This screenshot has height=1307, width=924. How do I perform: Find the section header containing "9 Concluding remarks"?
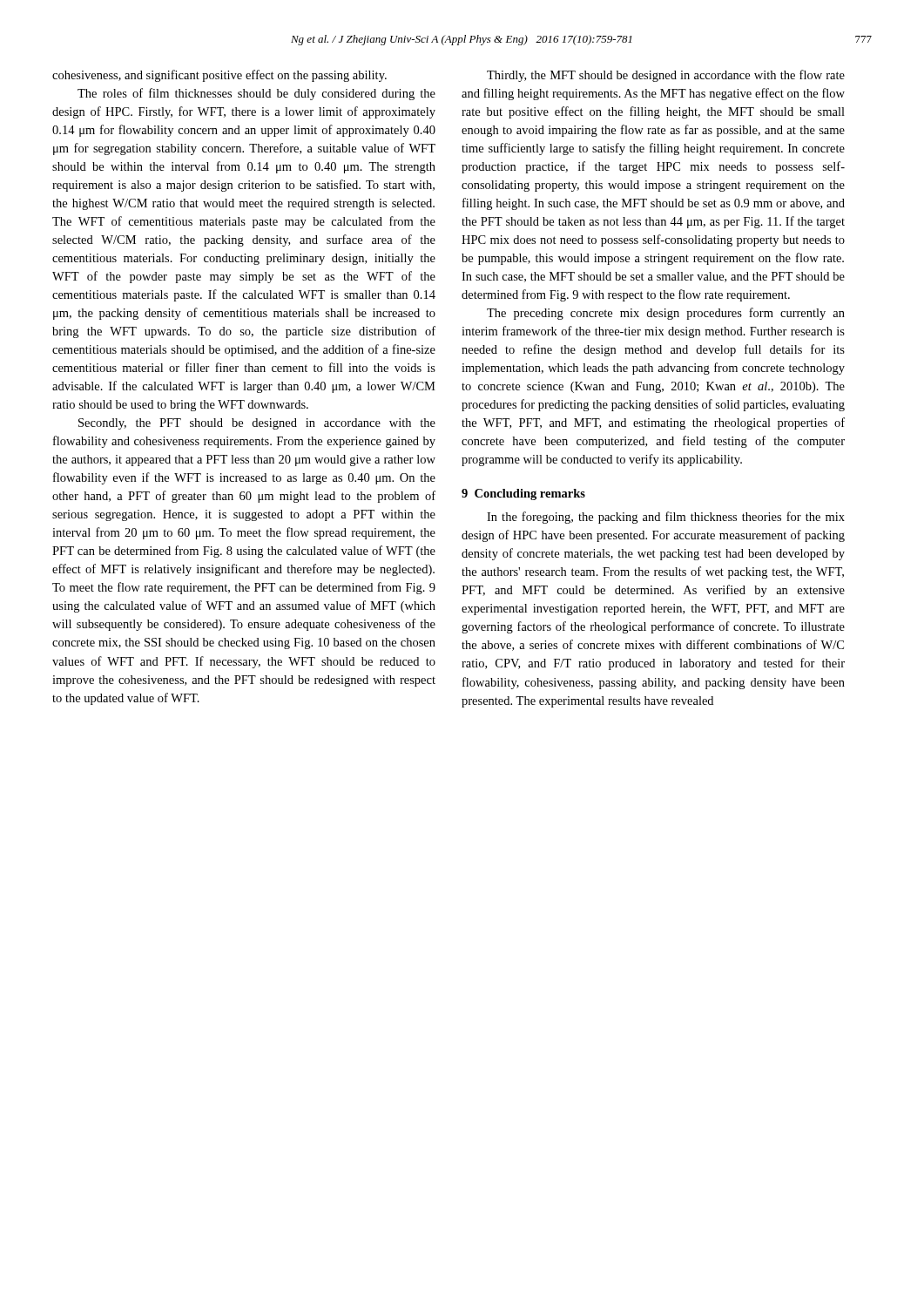pyautogui.click(x=523, y=493)
